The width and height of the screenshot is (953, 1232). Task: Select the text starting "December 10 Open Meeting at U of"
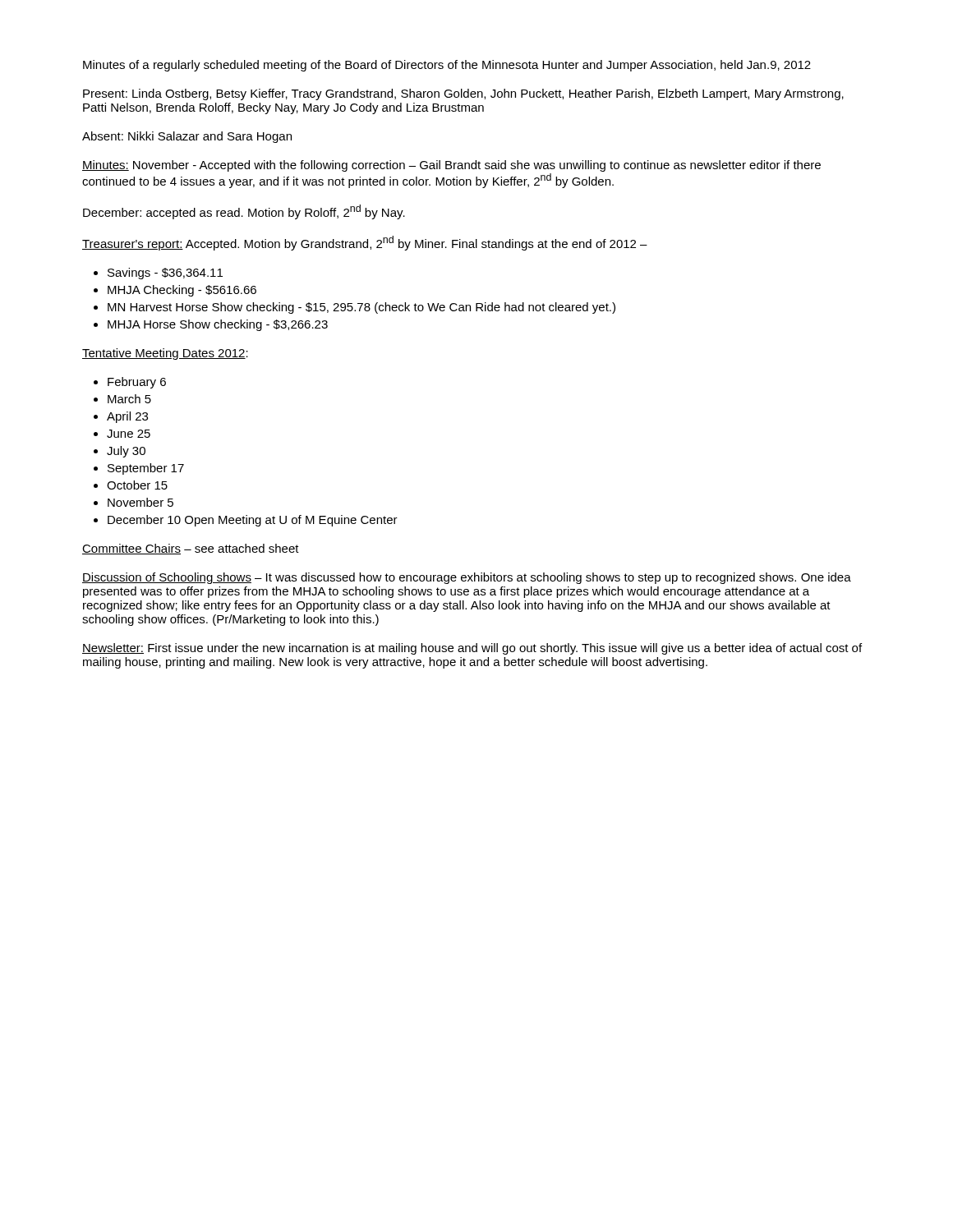(x=252, y=519)
